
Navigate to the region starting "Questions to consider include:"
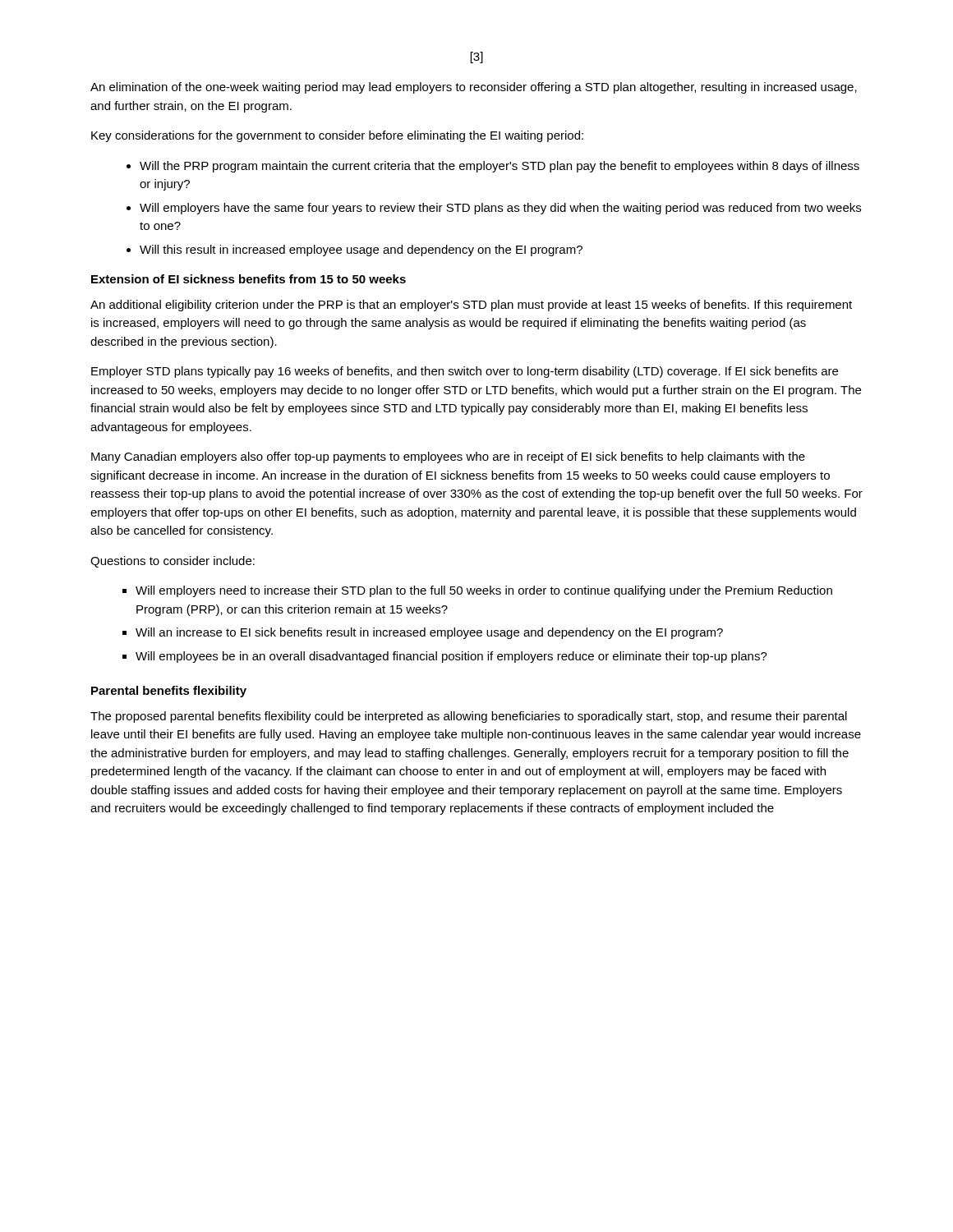coord(173,562)
